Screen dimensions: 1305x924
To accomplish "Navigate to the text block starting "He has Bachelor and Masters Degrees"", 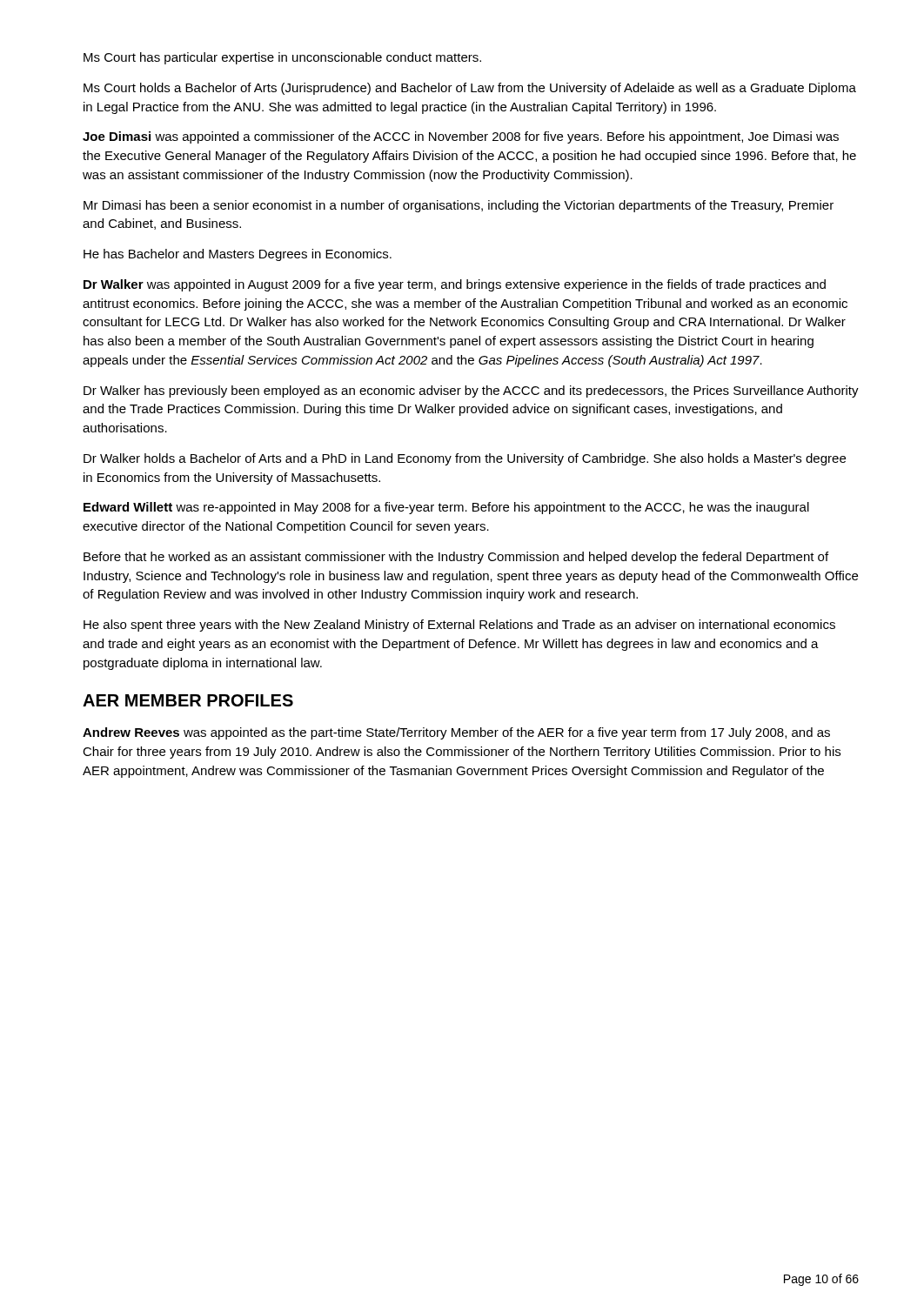I will click(238, 254).
